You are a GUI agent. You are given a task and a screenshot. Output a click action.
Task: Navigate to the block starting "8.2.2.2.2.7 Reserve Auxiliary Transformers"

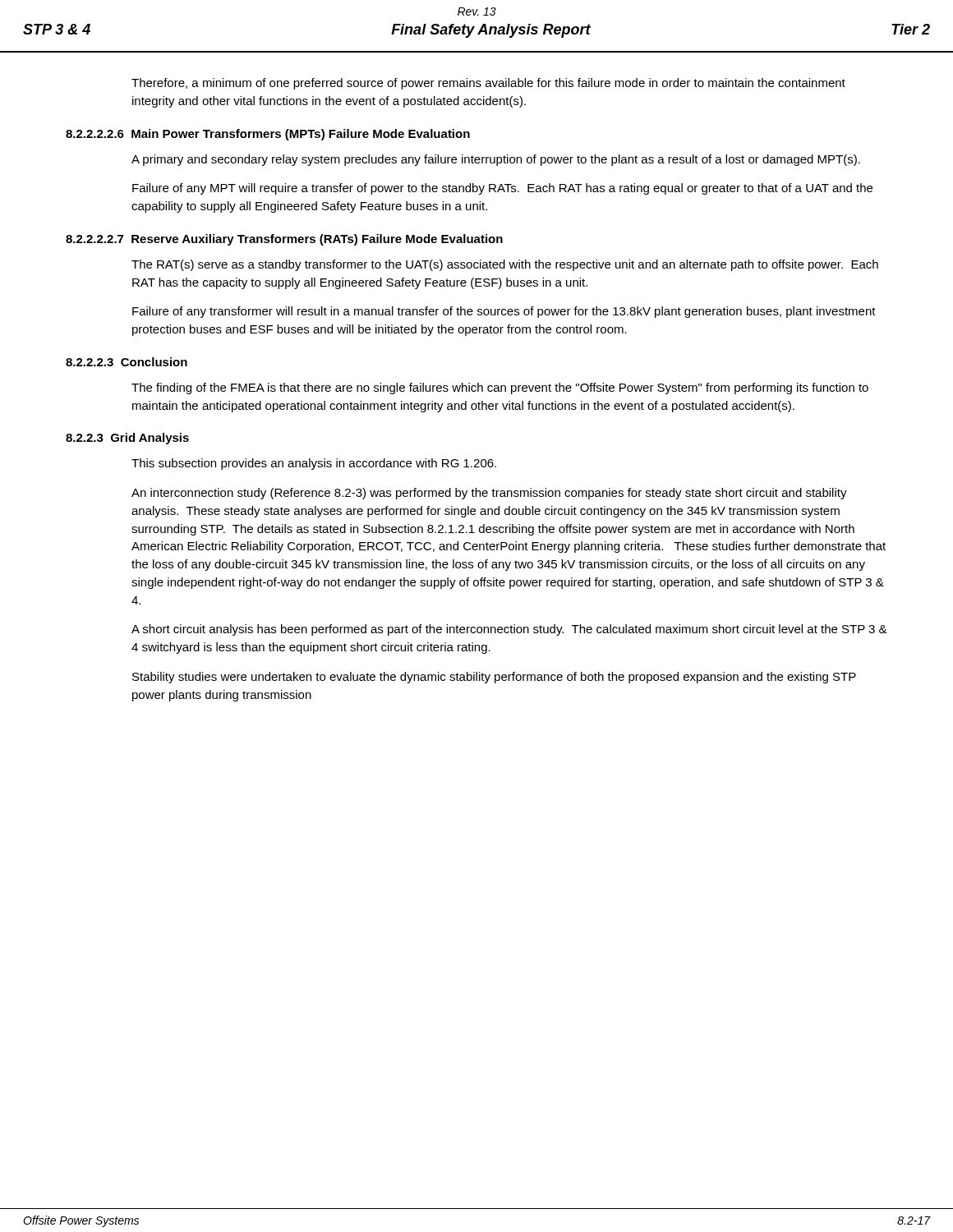coord(284,238)
